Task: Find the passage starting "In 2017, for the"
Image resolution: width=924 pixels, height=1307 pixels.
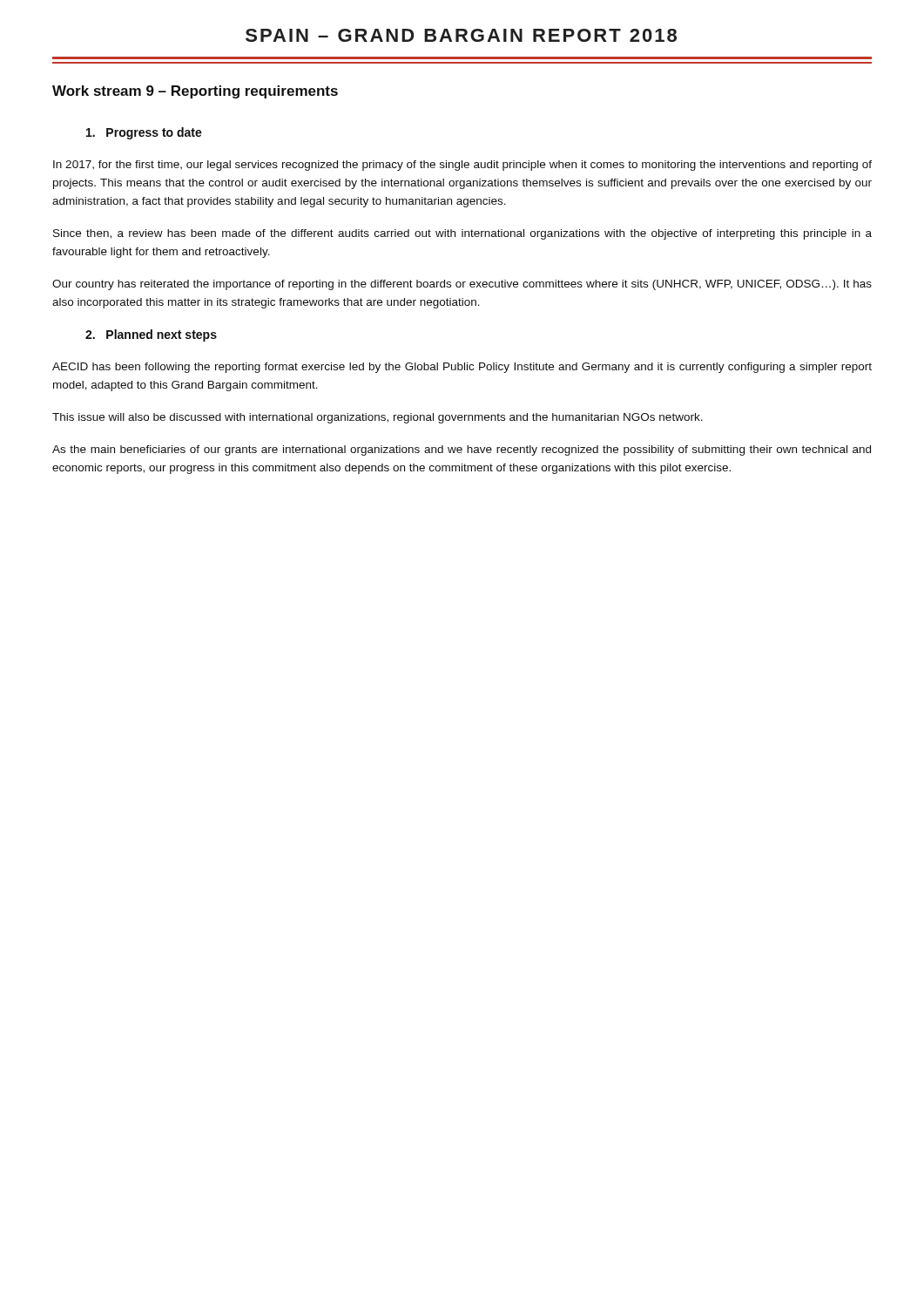Action: (462, 183)
